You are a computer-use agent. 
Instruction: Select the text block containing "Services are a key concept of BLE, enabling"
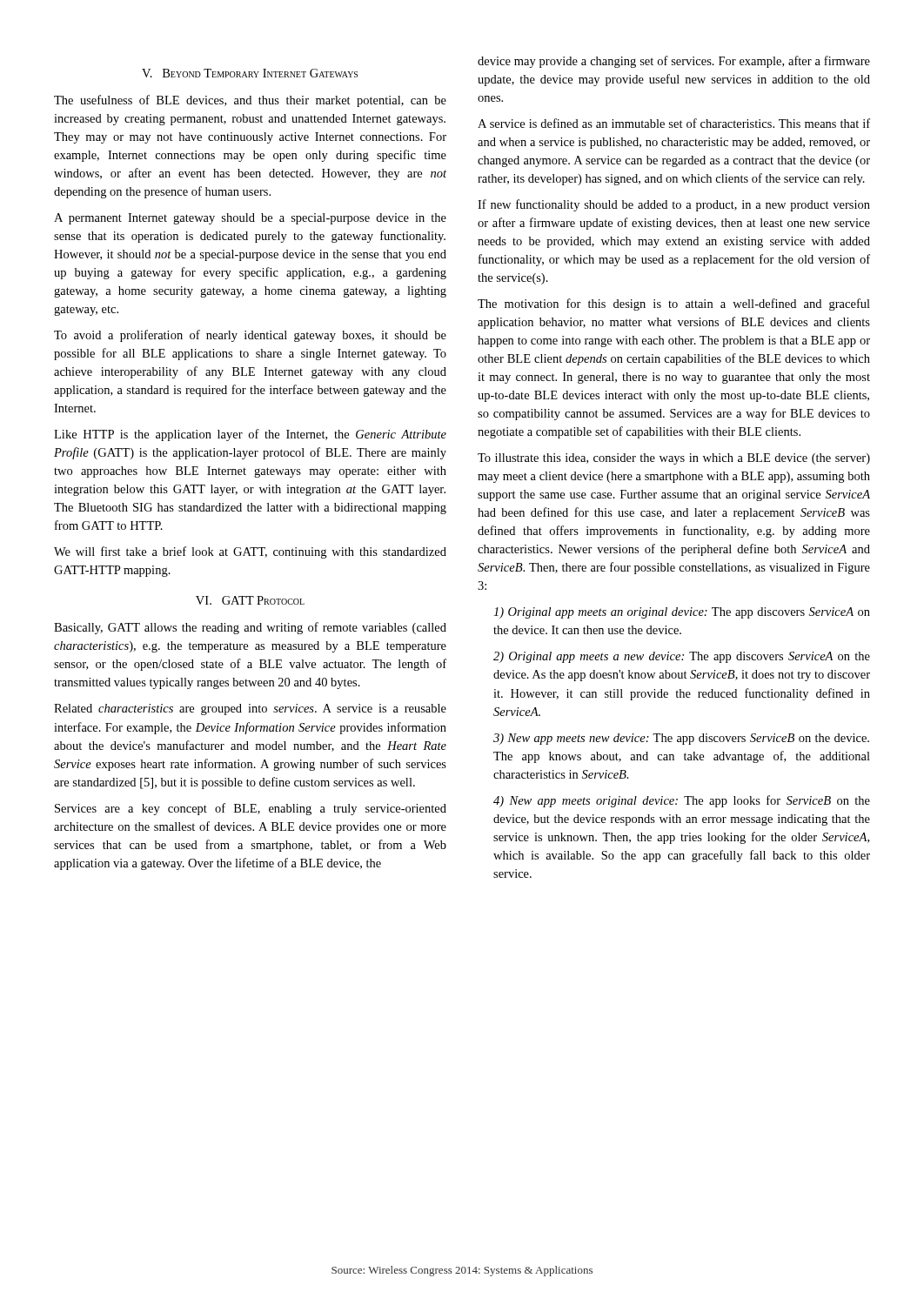pyautogui.click(x=250, y=836)
